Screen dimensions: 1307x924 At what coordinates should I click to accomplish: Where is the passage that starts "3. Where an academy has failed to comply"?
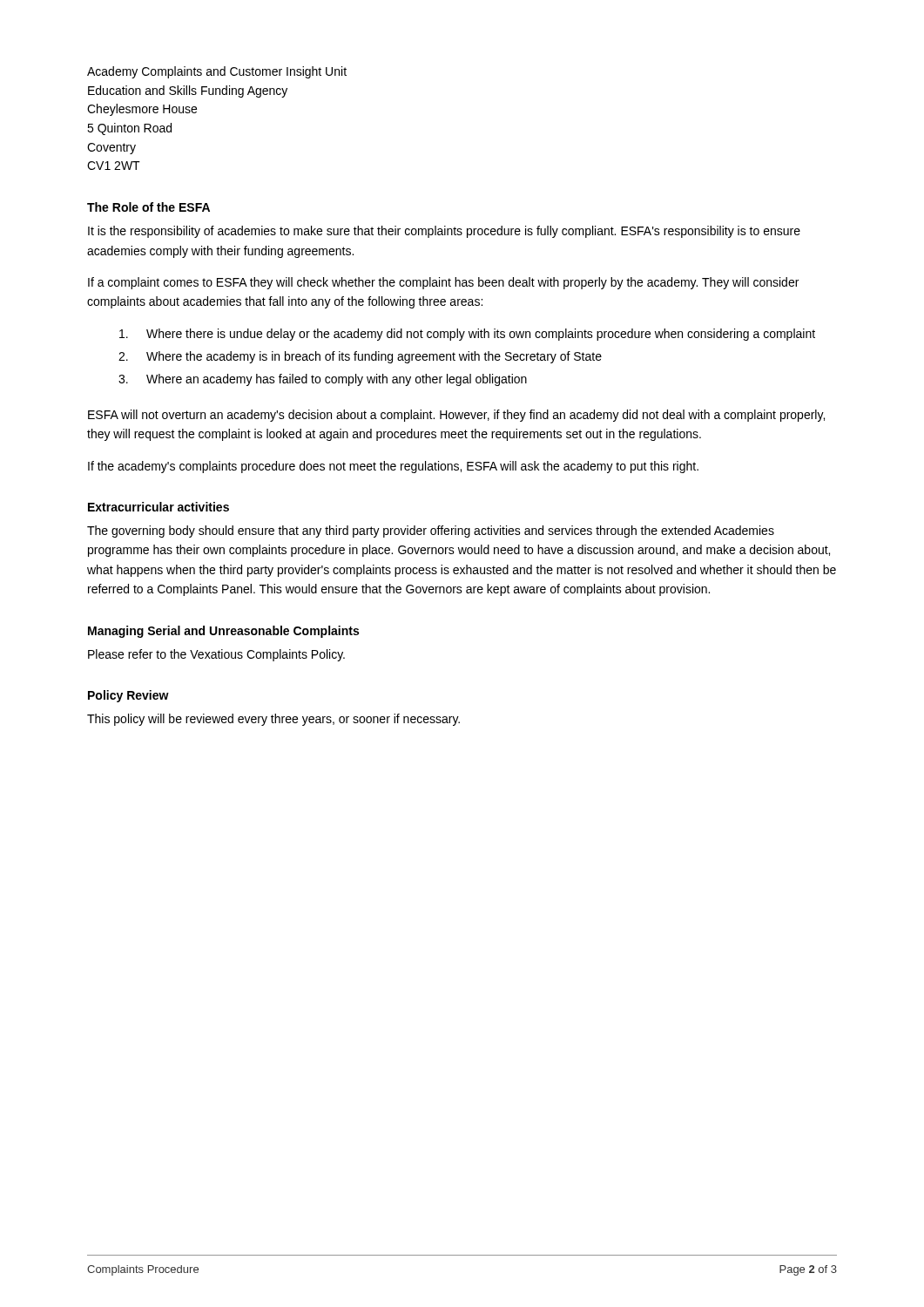tap(323, 380)
